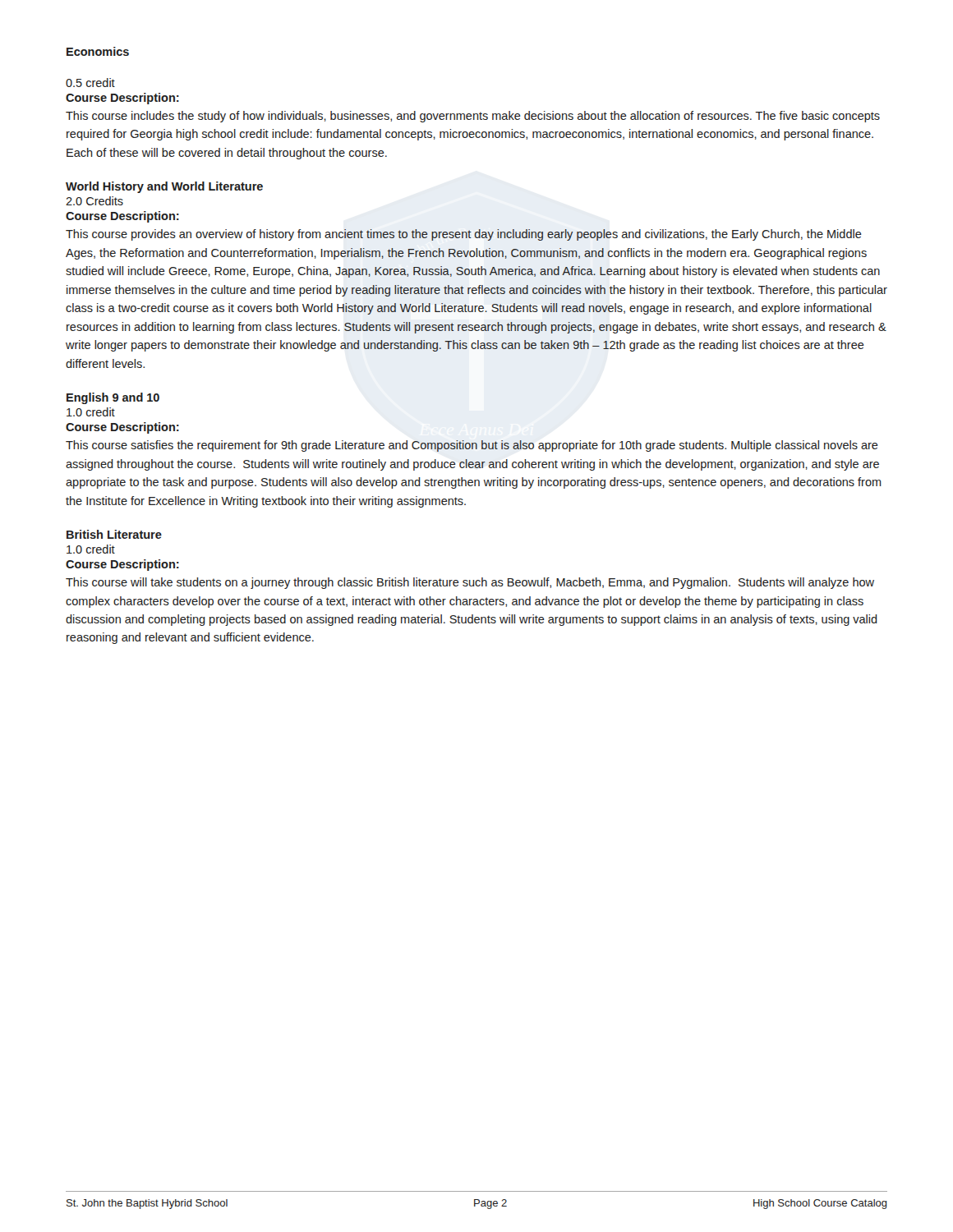Find the passage starting "This course includes the study"
This screenshot has height=1232, width=953.
click(476, 134)
